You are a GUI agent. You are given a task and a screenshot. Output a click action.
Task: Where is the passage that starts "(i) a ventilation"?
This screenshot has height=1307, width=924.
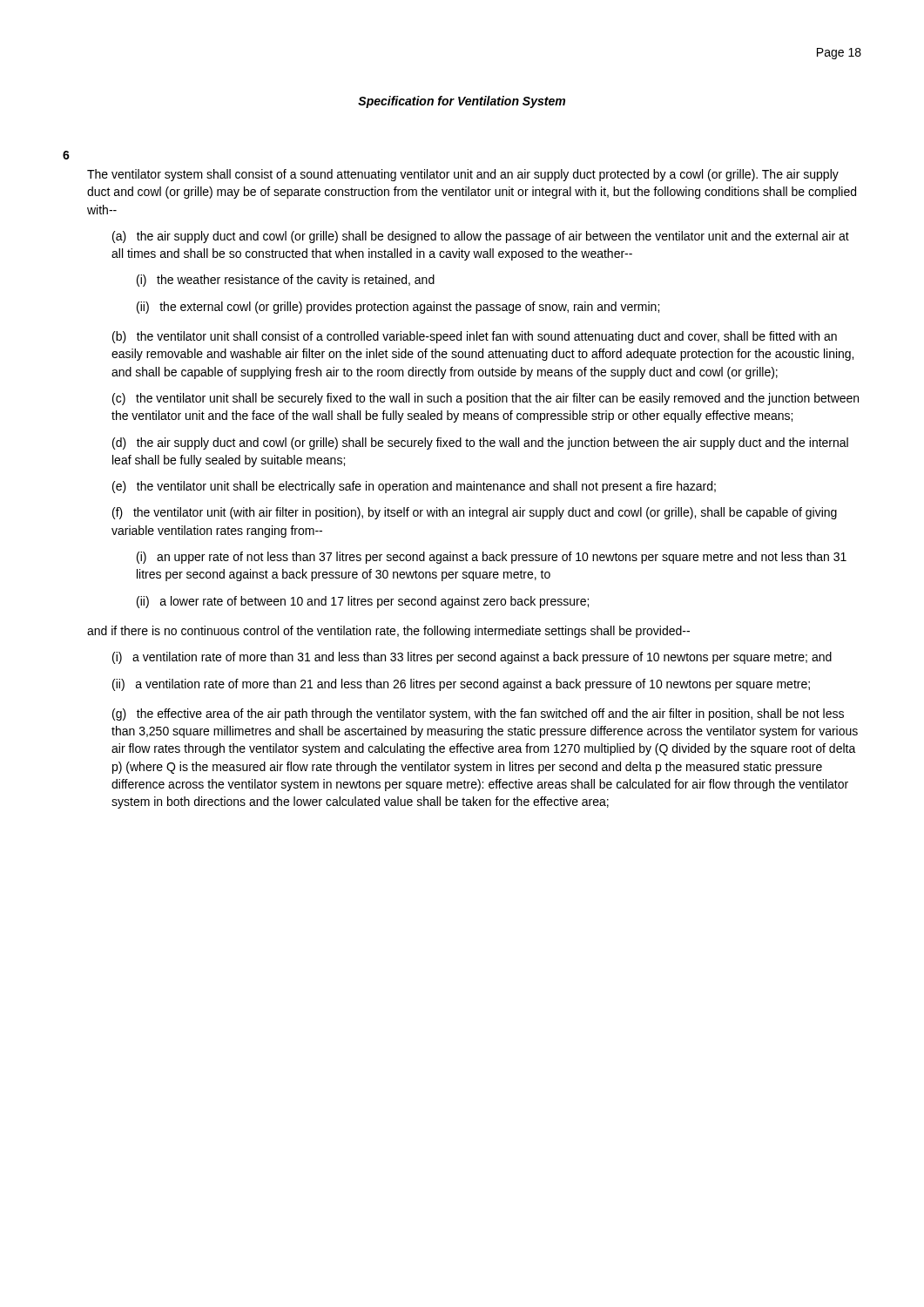click(472, 657)
